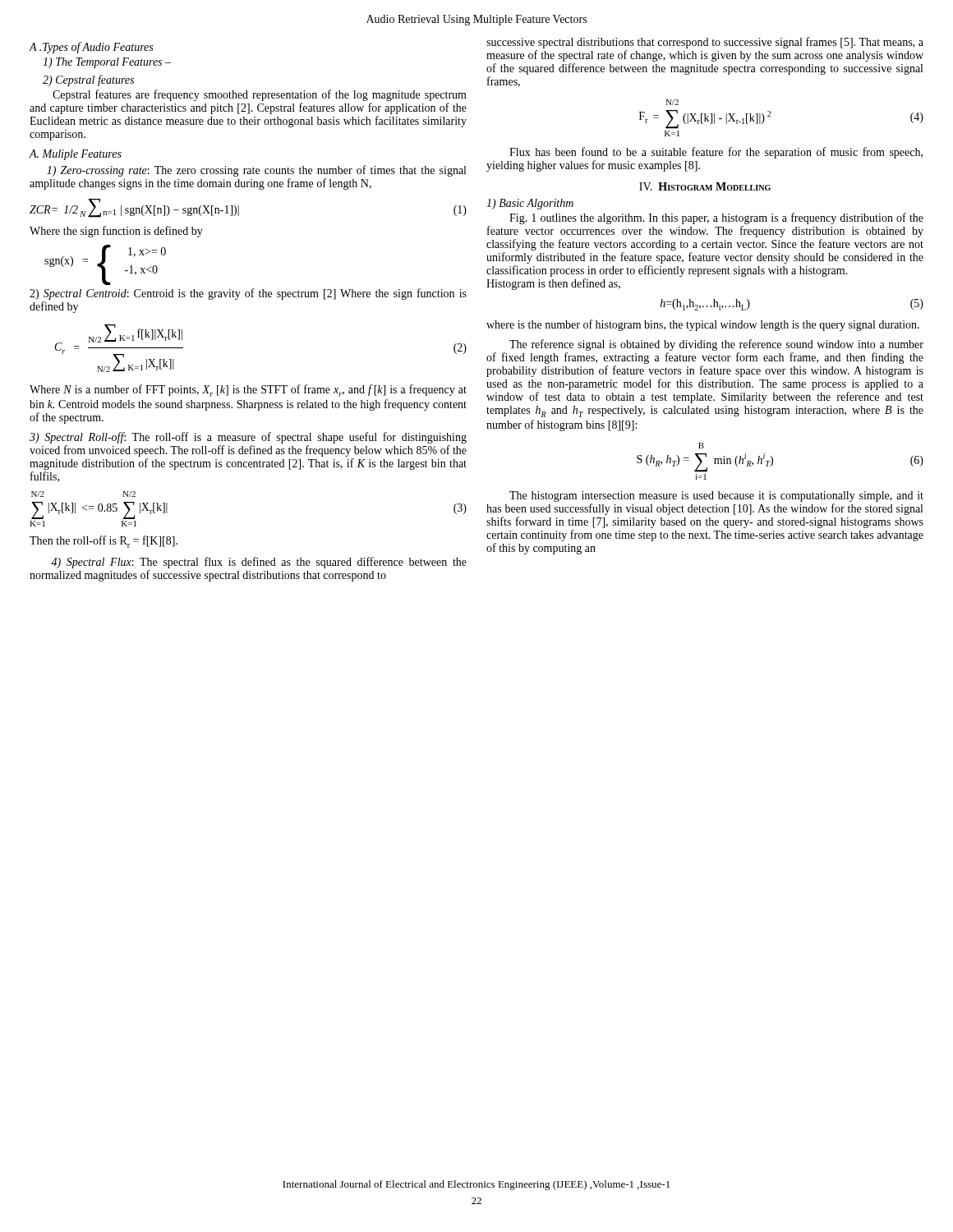Select the text starting "A. Muliple Features"
The height and width of the screenshot is (1232, 953).
coord(76,154)
